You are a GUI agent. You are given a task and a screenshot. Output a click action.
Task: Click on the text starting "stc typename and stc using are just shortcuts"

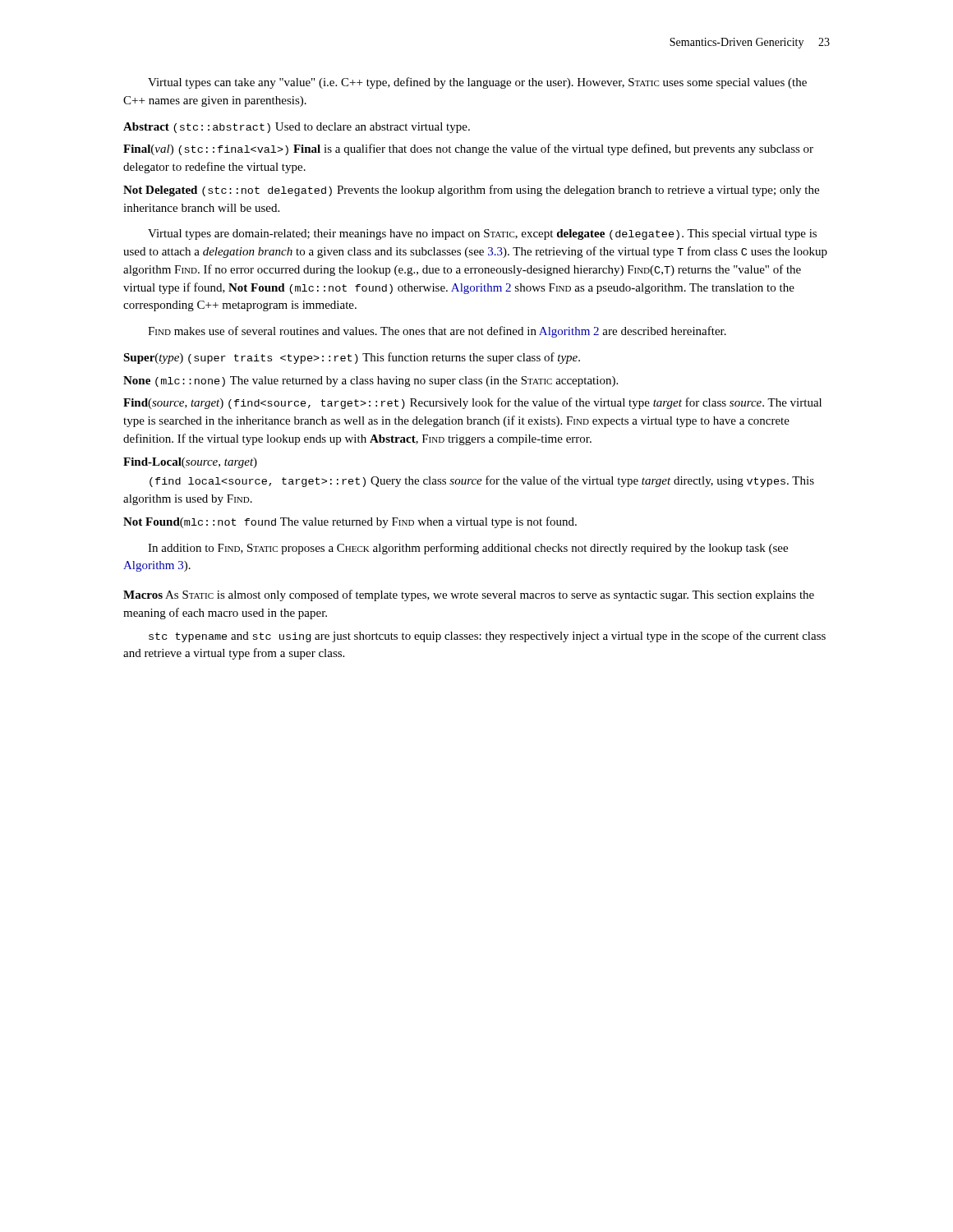tap(476, 645)
